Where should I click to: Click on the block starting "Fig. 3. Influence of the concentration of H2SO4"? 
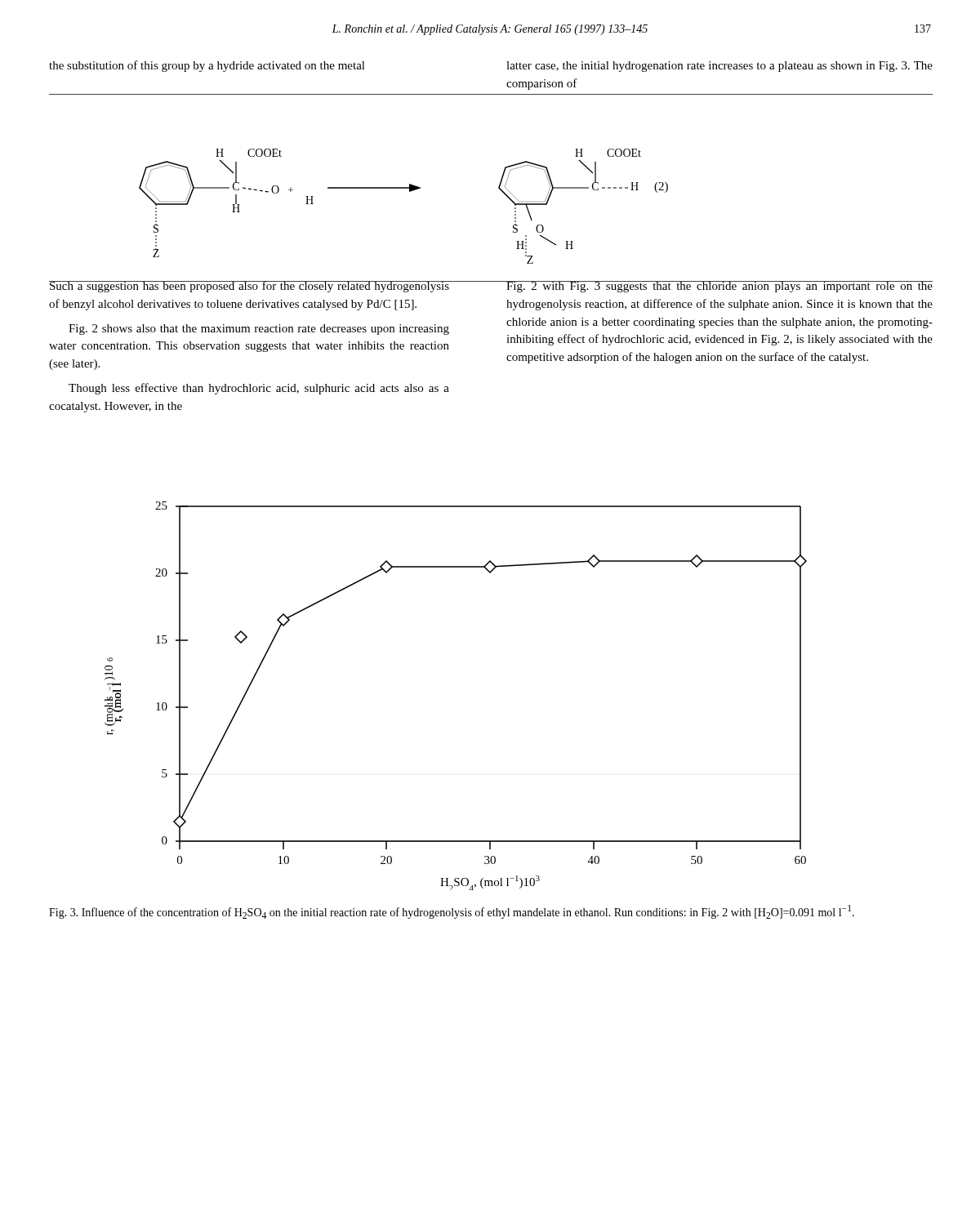(x=452, y=912)
